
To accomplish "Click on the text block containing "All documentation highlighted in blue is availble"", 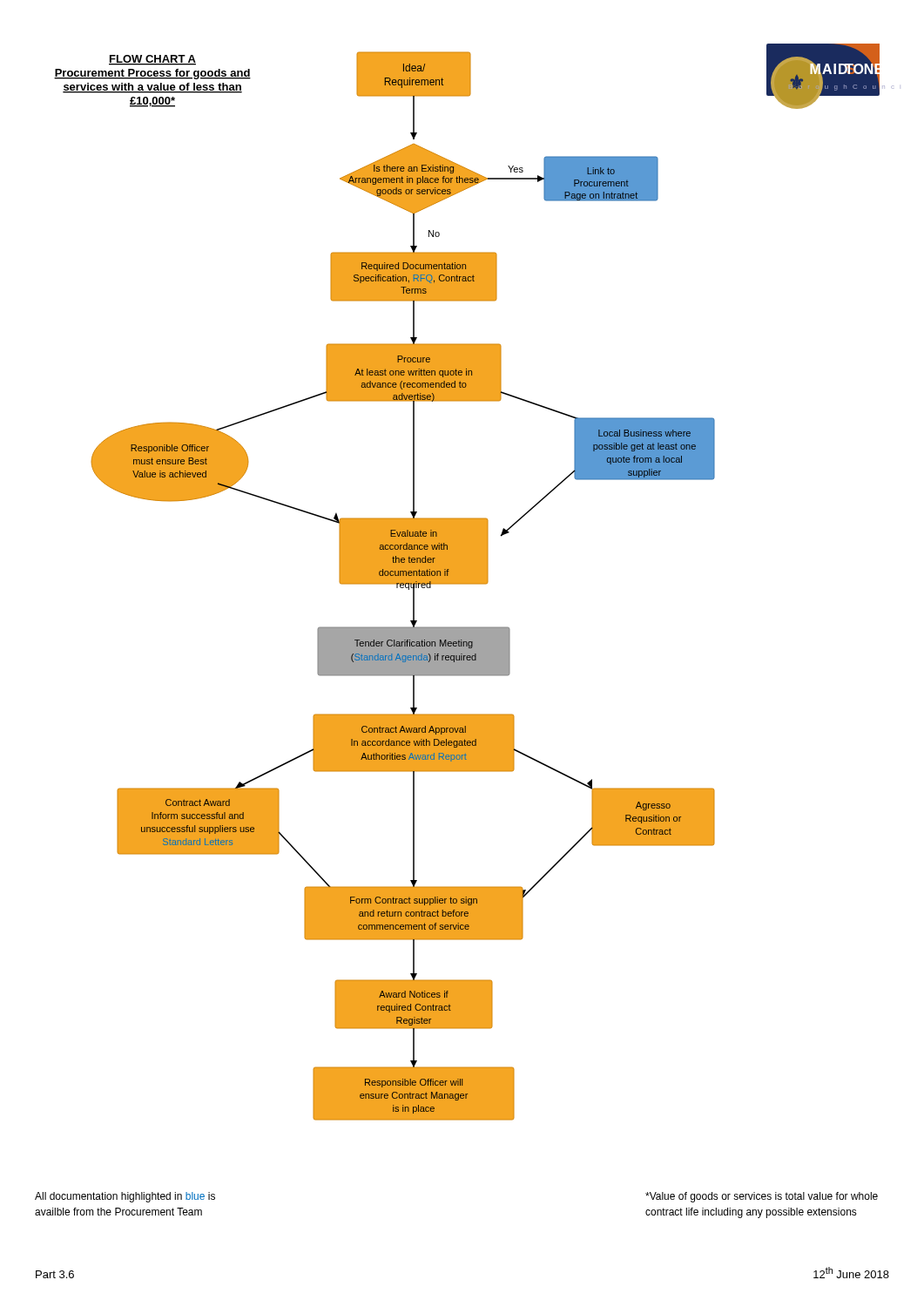I will click(125, 1204).
